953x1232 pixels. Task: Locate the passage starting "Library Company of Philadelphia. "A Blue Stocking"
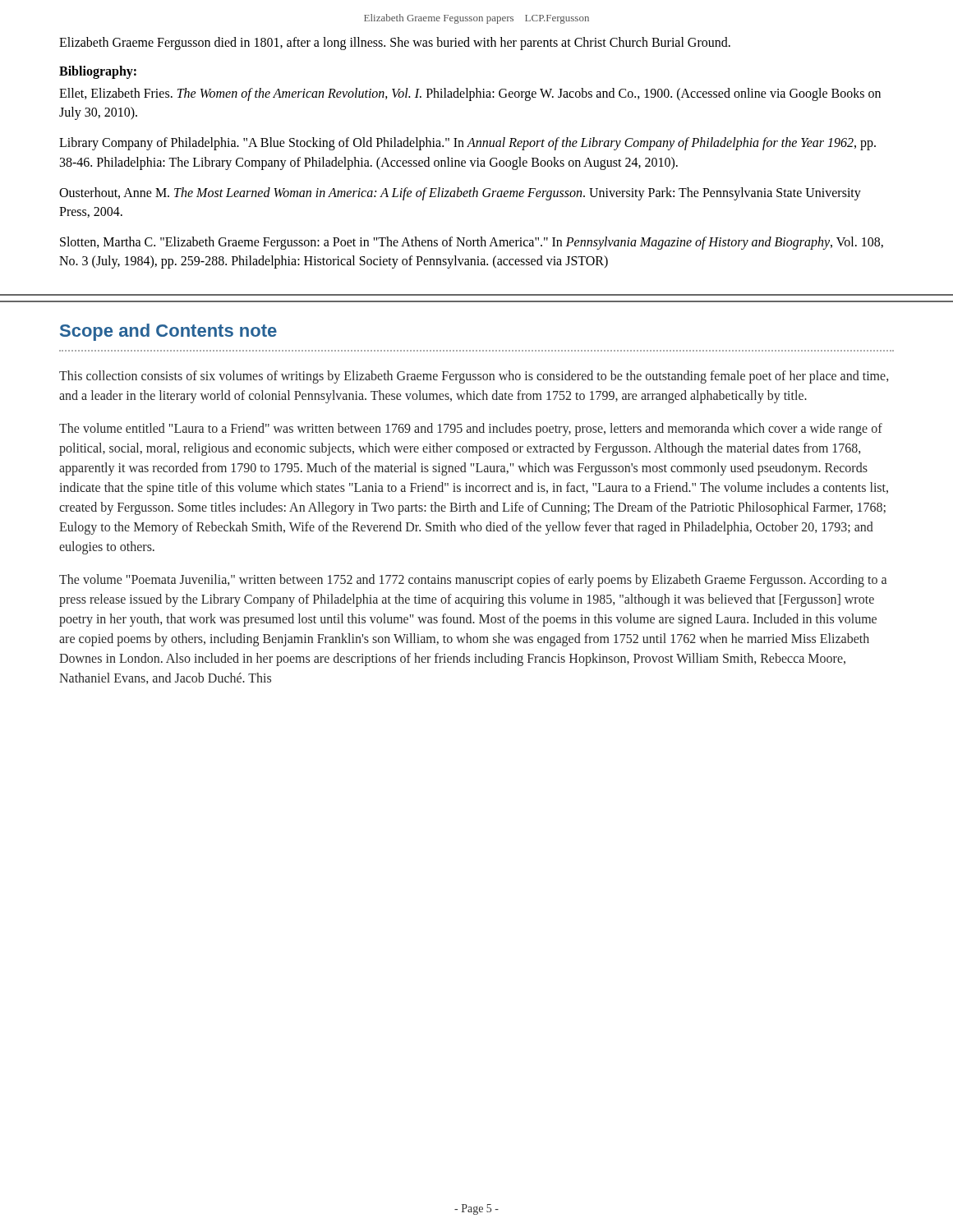(x=468, y=152)
